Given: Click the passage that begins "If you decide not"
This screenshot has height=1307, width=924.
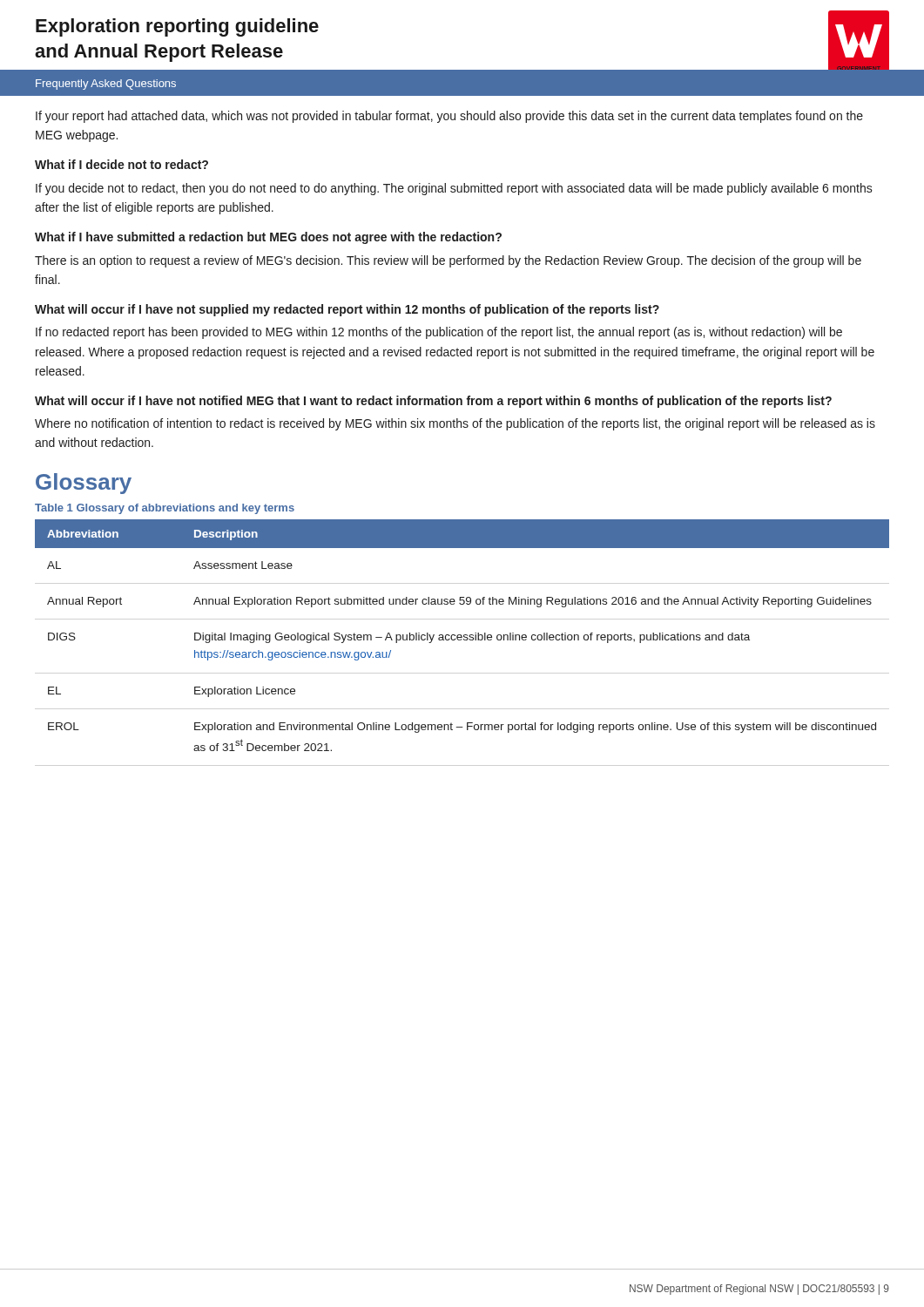Looking at the screenshot, I should pos(454,198).
